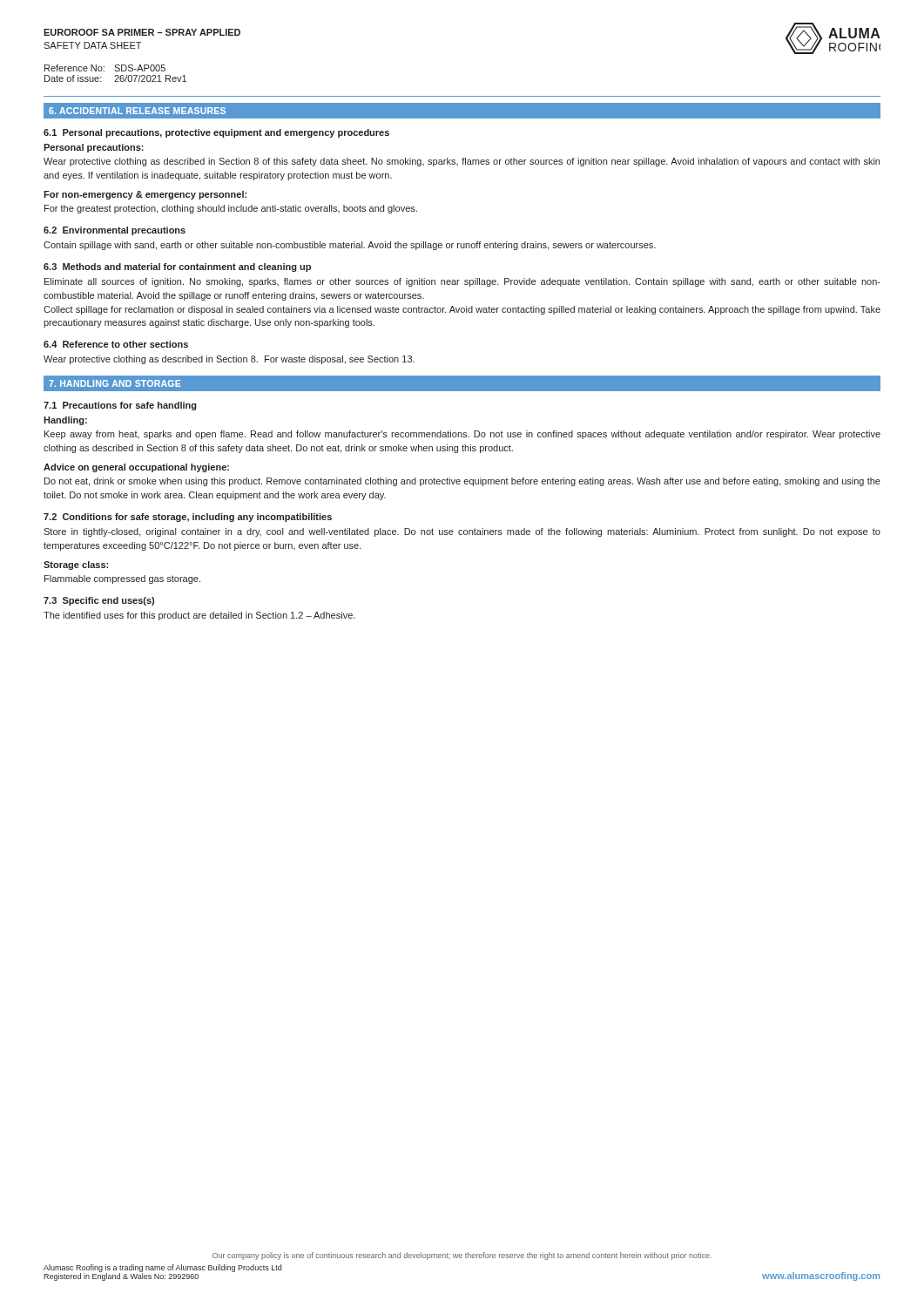Select the region starting "6.3 Methods and material for containment and"
924x1307 pixels.
click(x=177, y=266)
